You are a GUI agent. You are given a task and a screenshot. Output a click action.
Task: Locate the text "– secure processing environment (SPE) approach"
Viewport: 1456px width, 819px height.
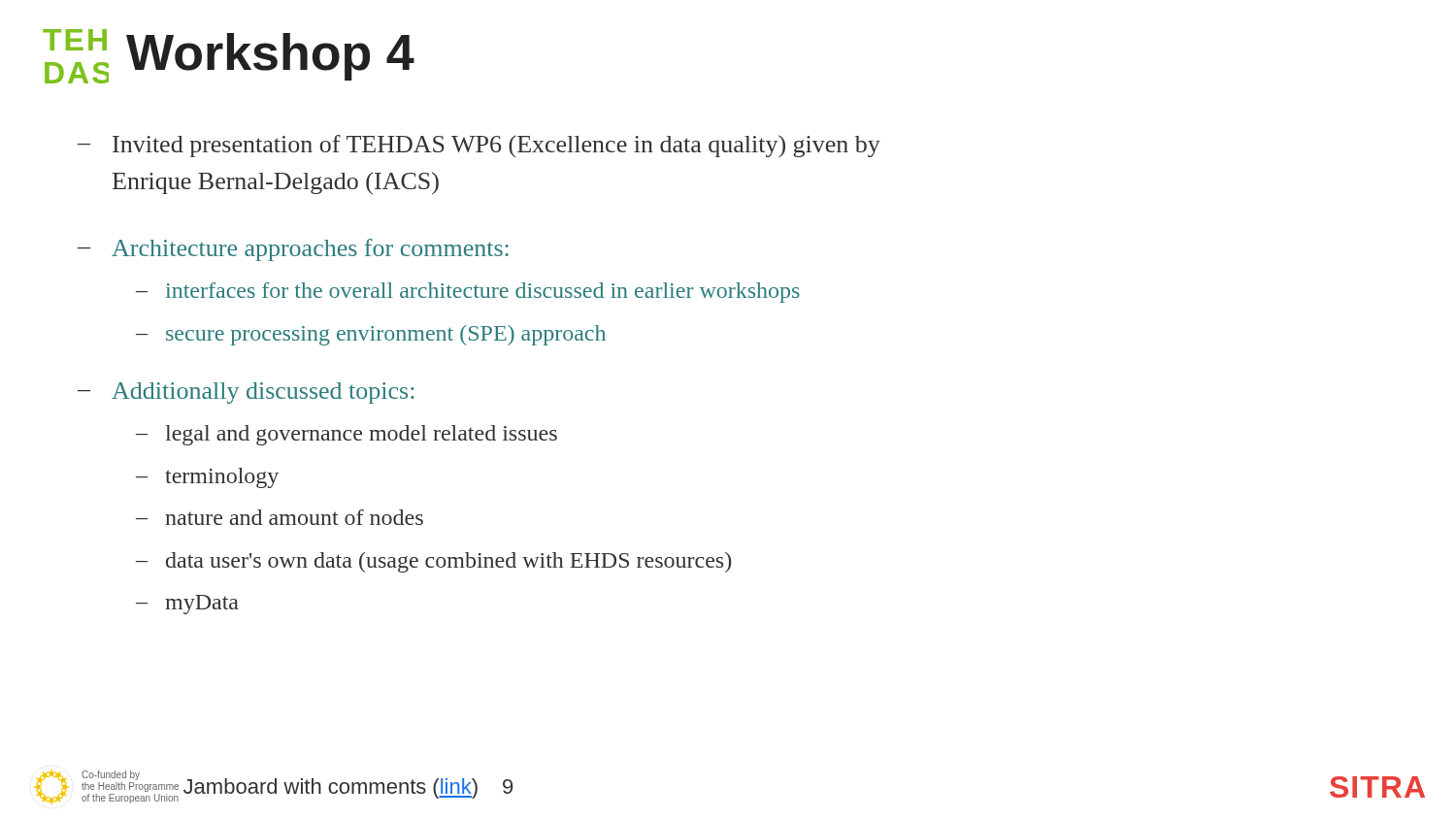click(371, 333)
